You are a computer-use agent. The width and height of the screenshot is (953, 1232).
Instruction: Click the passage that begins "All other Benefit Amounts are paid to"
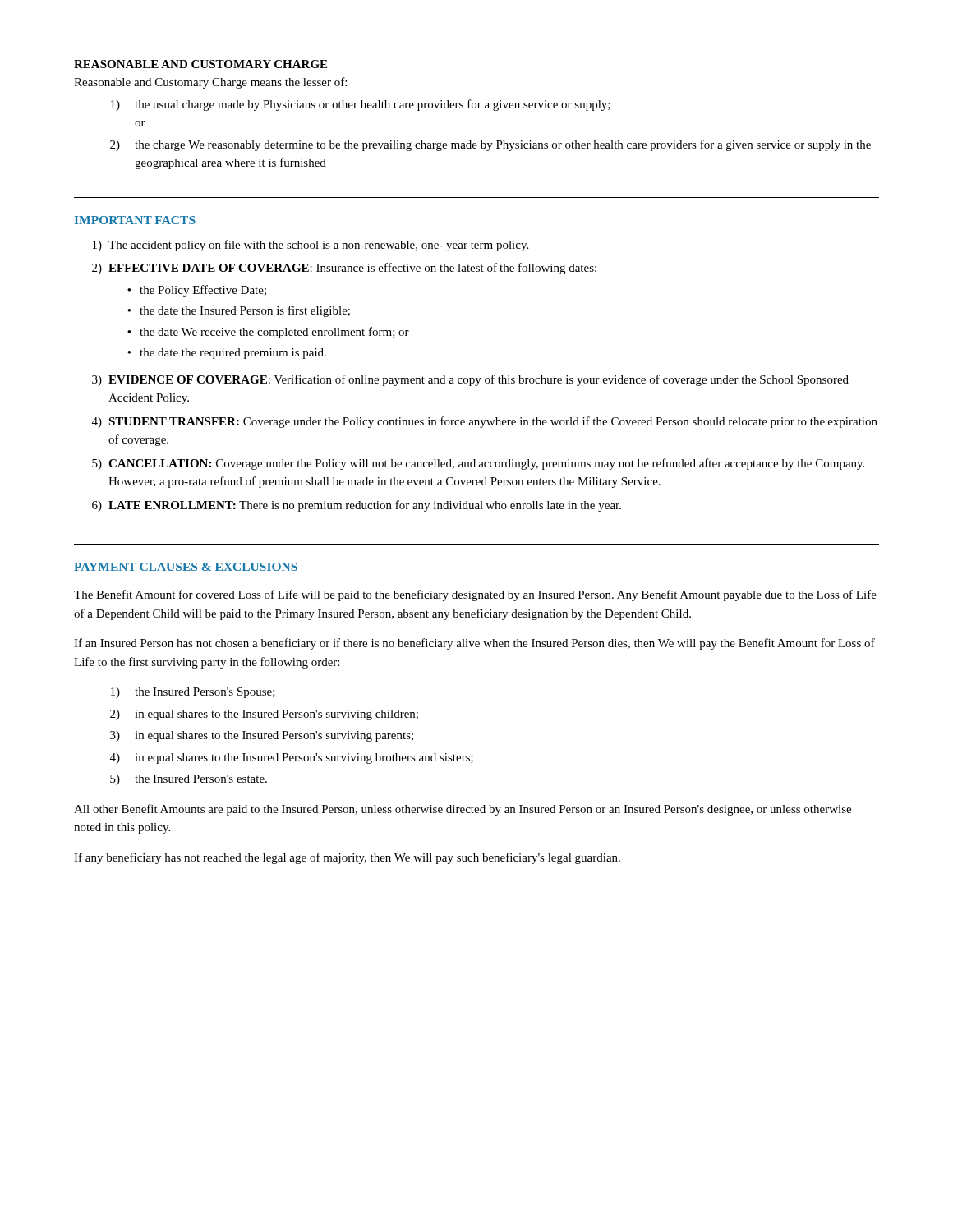(463, 818)
